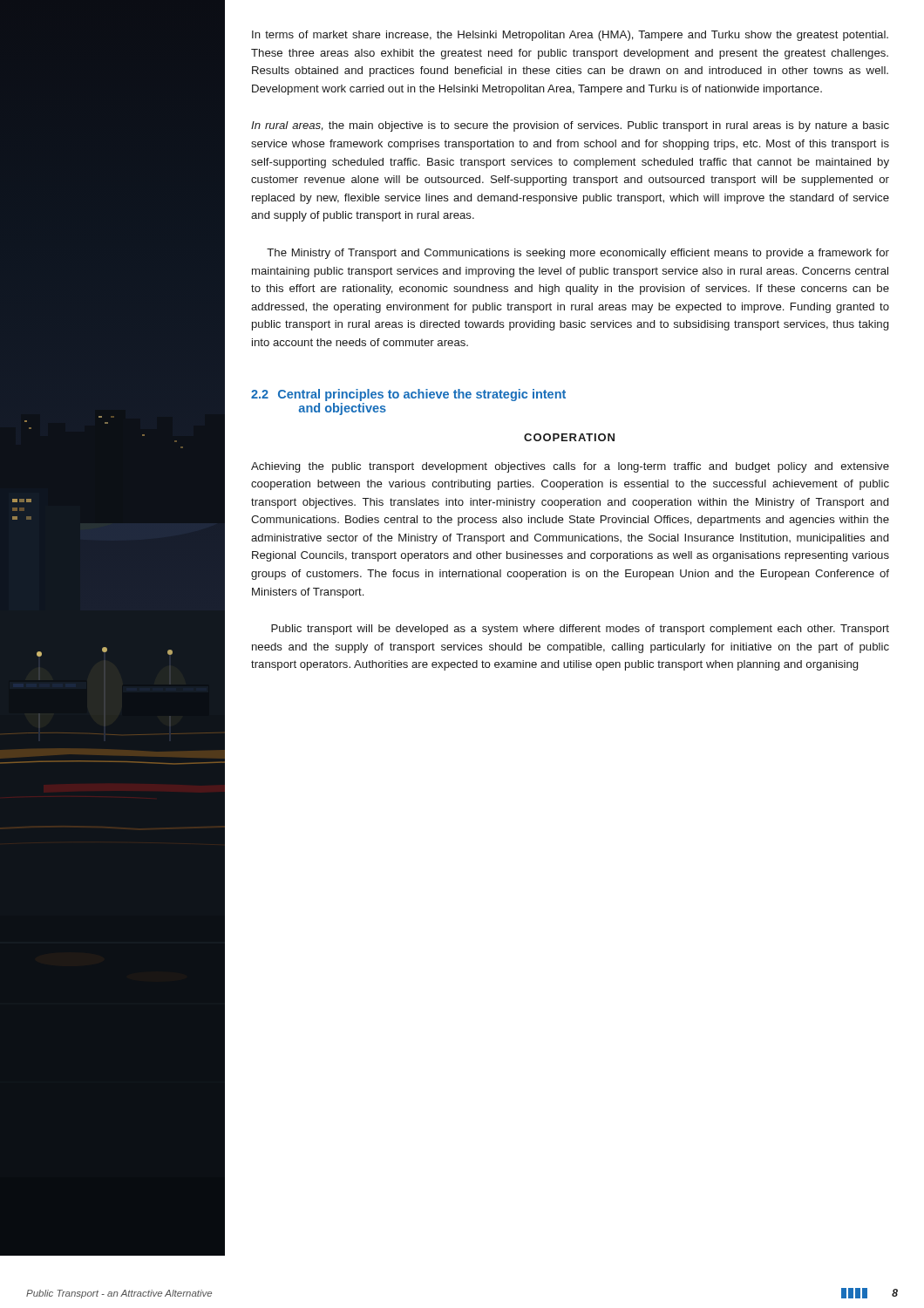
Task: Find the block on this page that starts "In rural areas, the main"
Action: tap(570, 170)
